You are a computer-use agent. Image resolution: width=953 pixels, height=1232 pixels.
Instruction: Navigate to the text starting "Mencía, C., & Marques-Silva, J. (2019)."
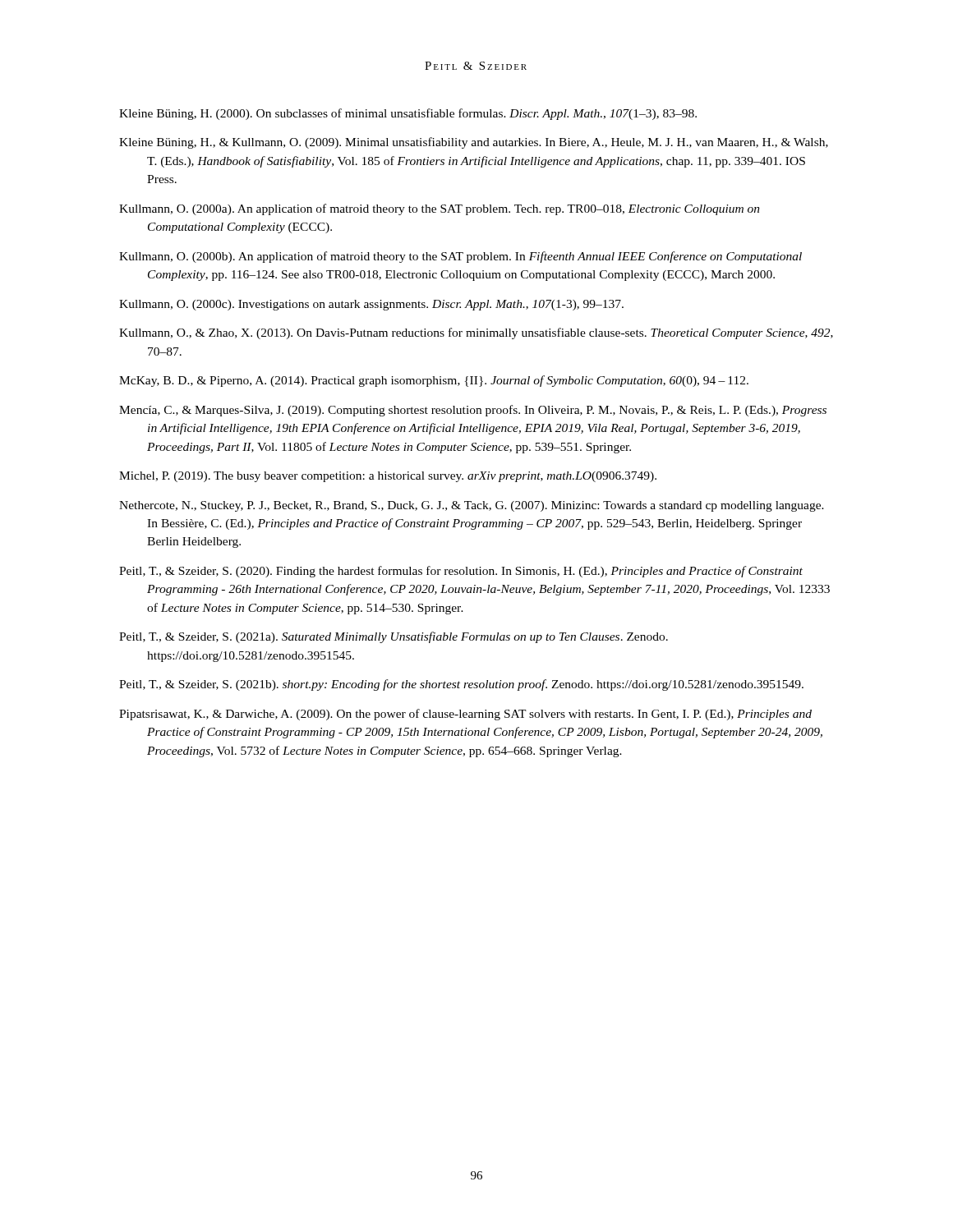coord(476,428)
